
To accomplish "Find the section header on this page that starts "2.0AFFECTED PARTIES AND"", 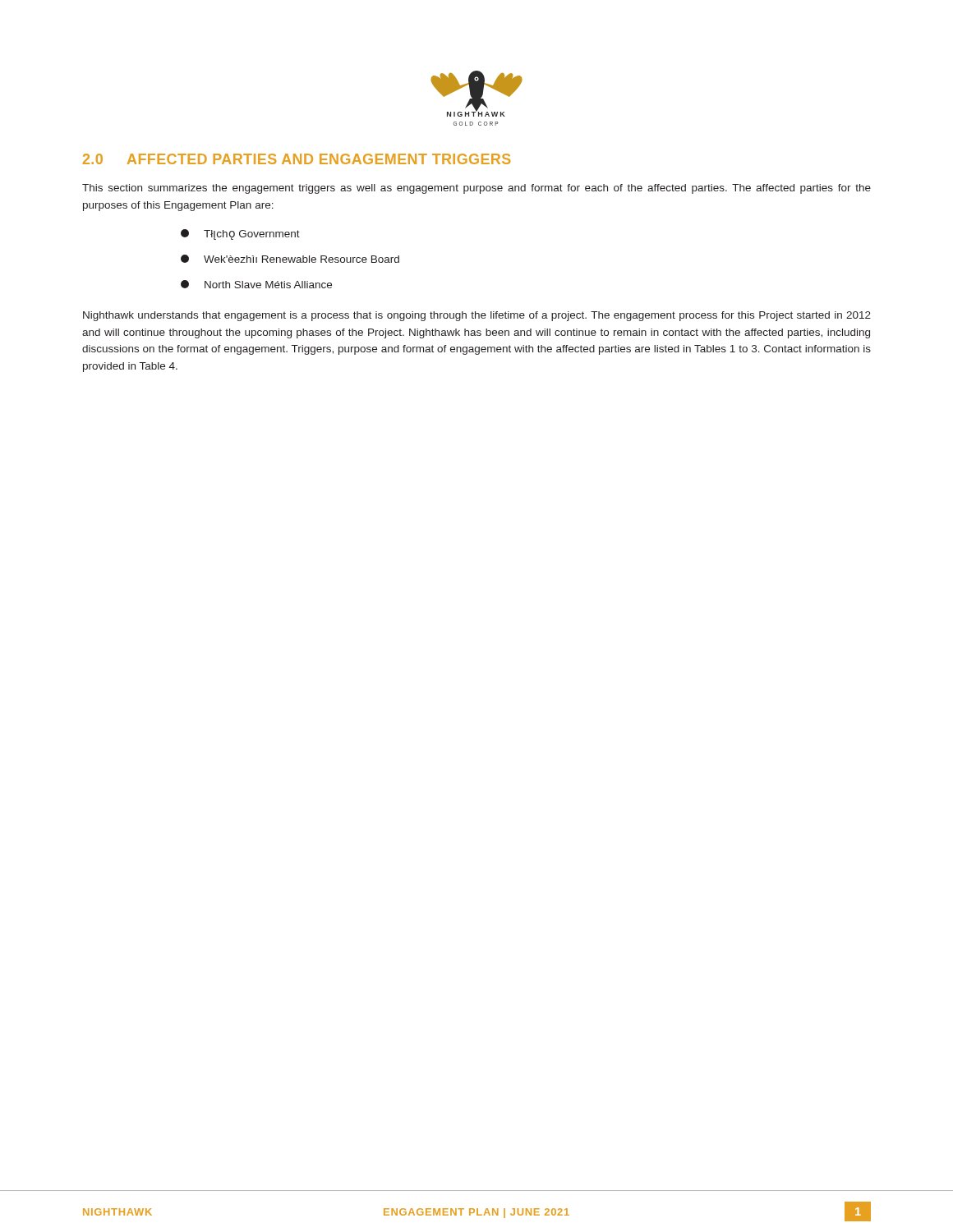I will (297, 159).
